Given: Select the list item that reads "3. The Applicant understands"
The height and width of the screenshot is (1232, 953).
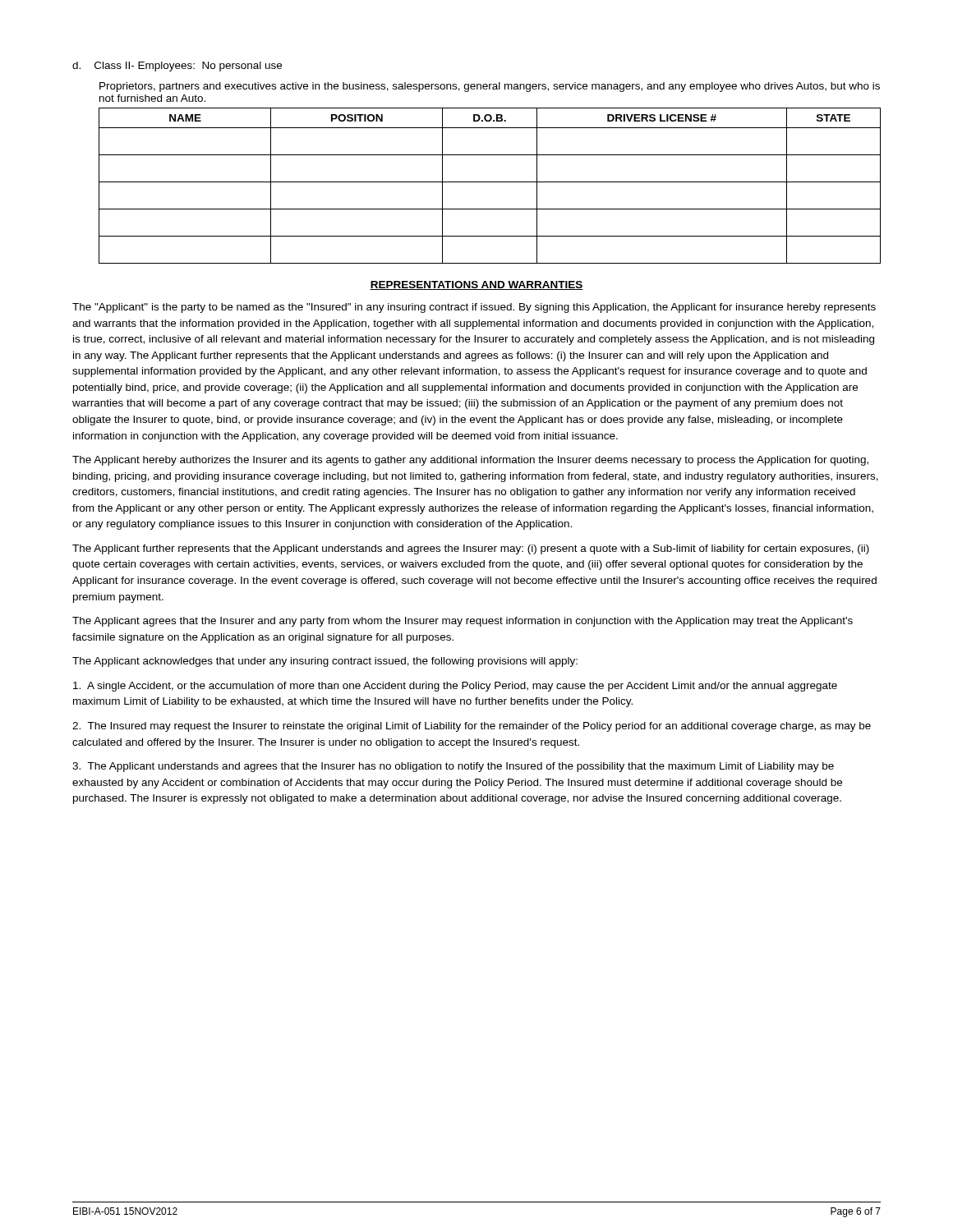Looking at the screenshot, I should click(458, 782).
